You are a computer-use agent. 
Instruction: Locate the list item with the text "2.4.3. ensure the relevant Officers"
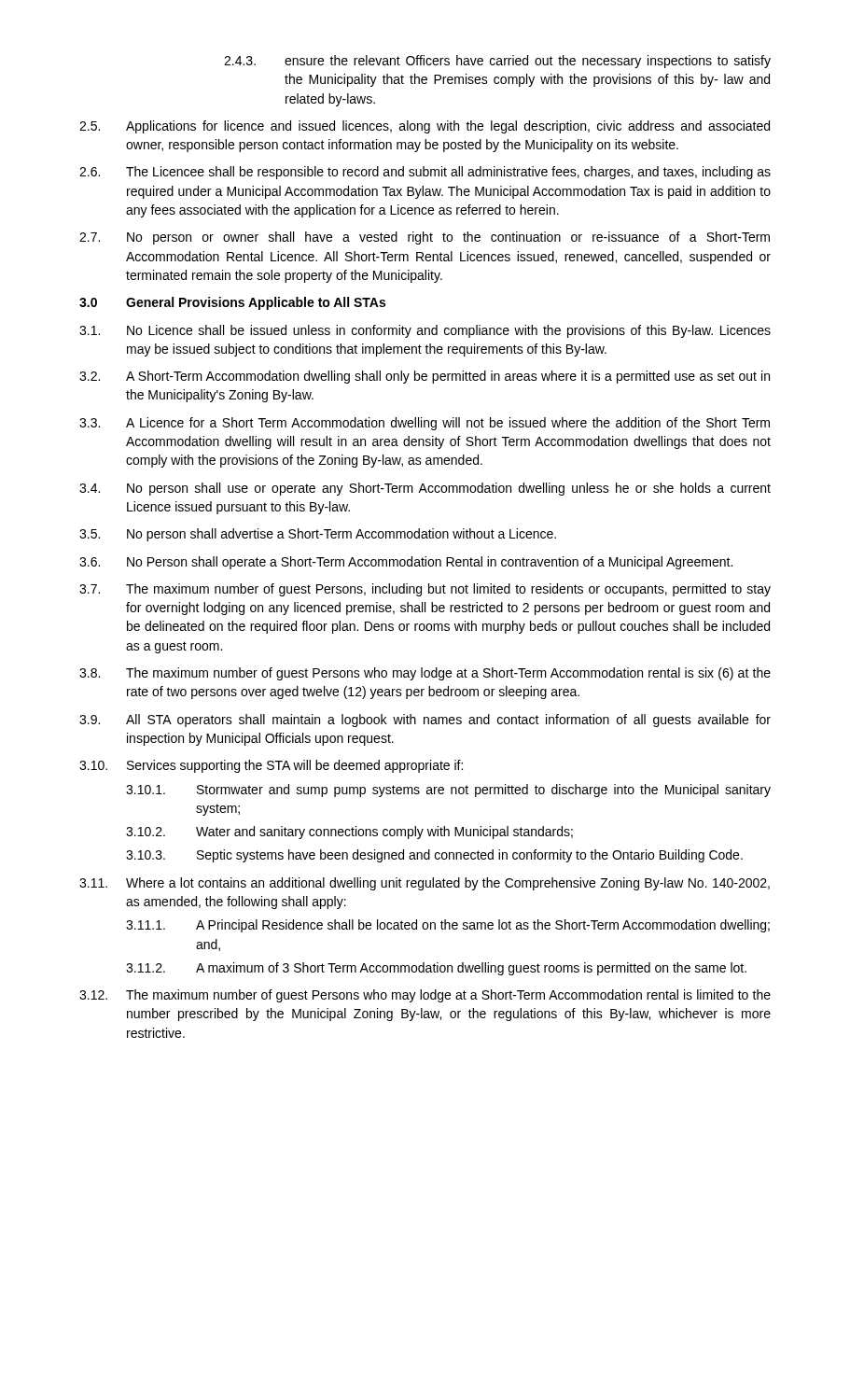(425, 80)
